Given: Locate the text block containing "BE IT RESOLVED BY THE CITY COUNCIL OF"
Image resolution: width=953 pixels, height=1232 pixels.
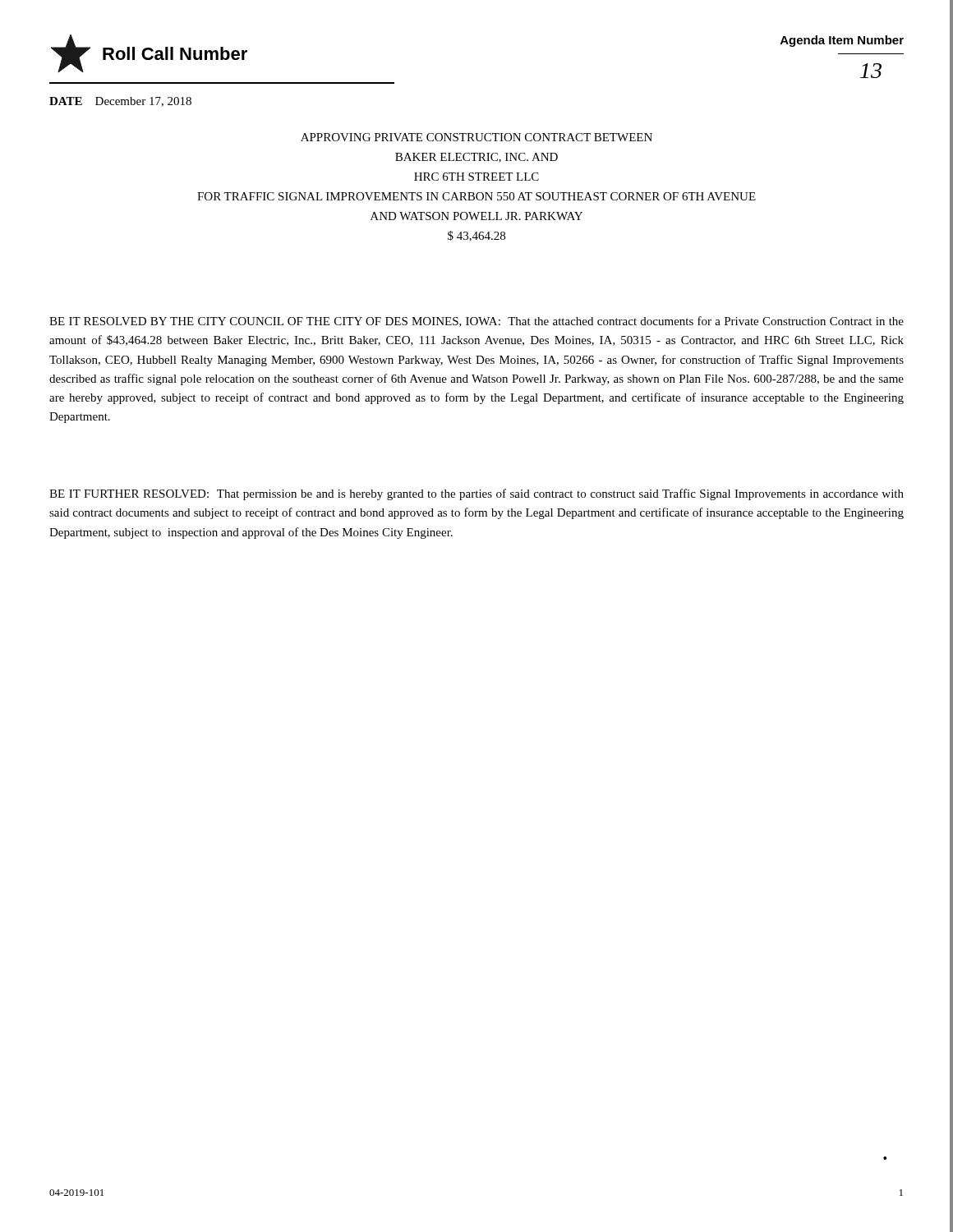Looking at the screenshot, I should [476, 369].
